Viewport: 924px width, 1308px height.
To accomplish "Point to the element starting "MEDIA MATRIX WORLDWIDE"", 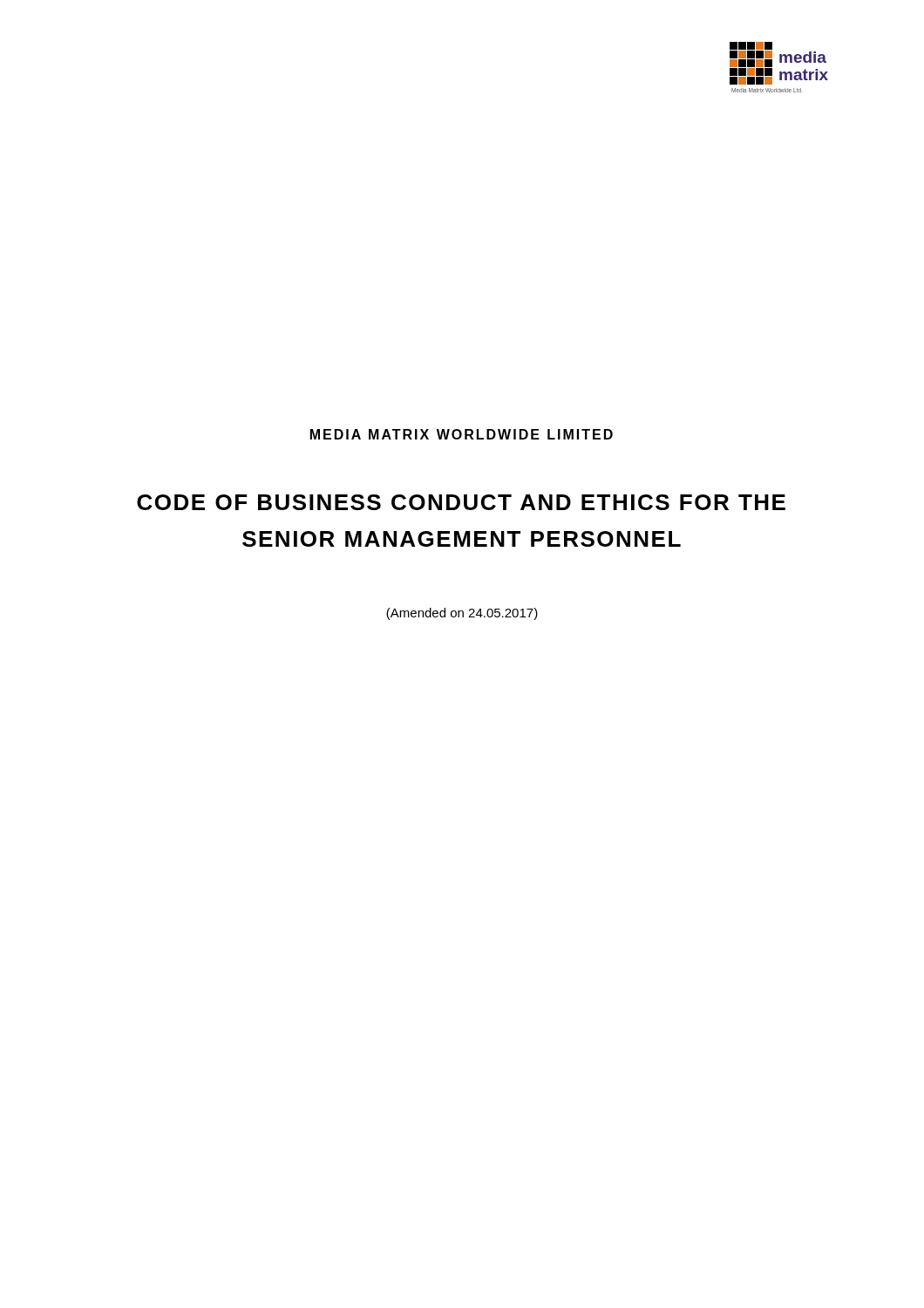I will tap(462, 435).
